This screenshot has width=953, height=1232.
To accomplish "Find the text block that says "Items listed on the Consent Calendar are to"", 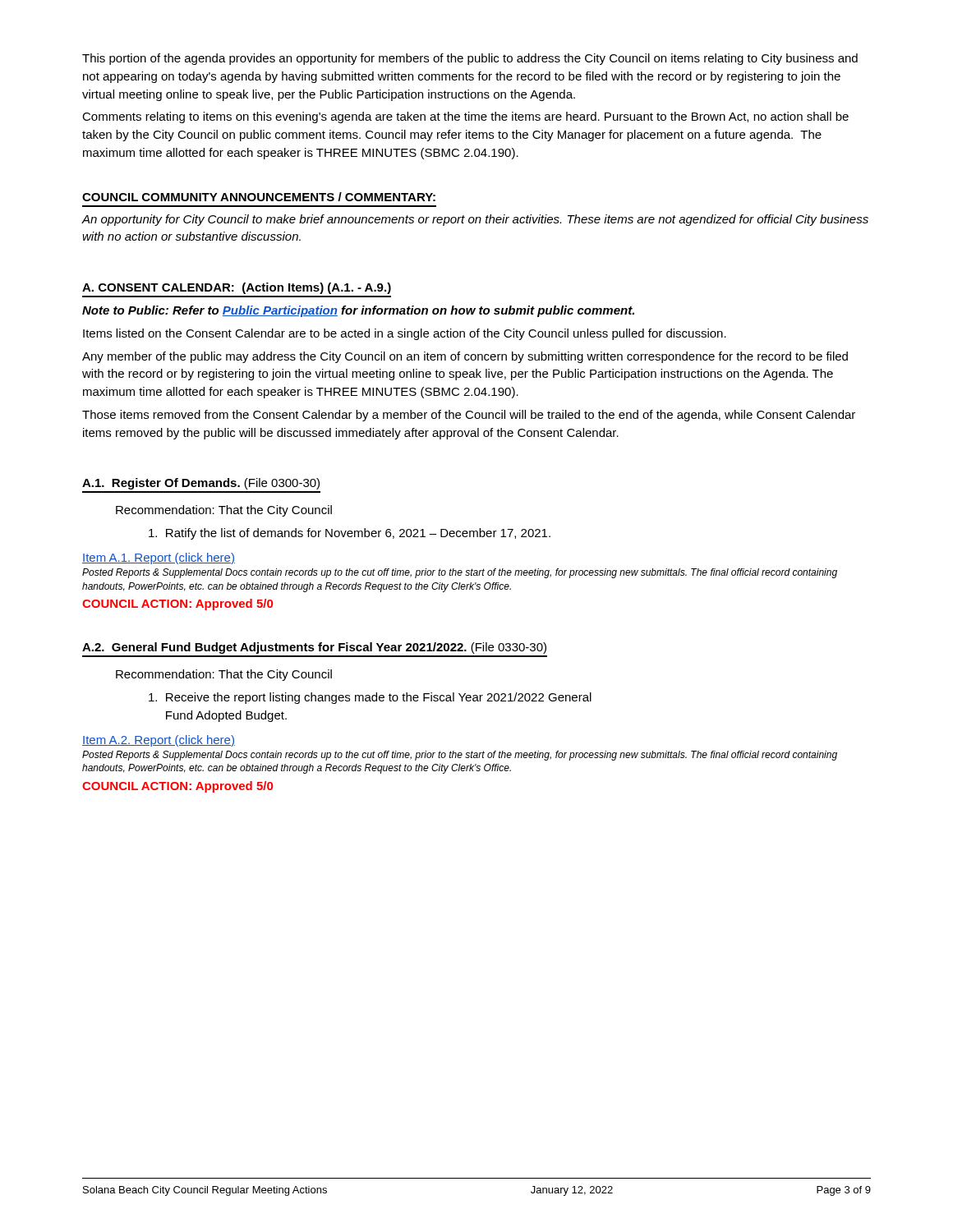I will 476,333.
